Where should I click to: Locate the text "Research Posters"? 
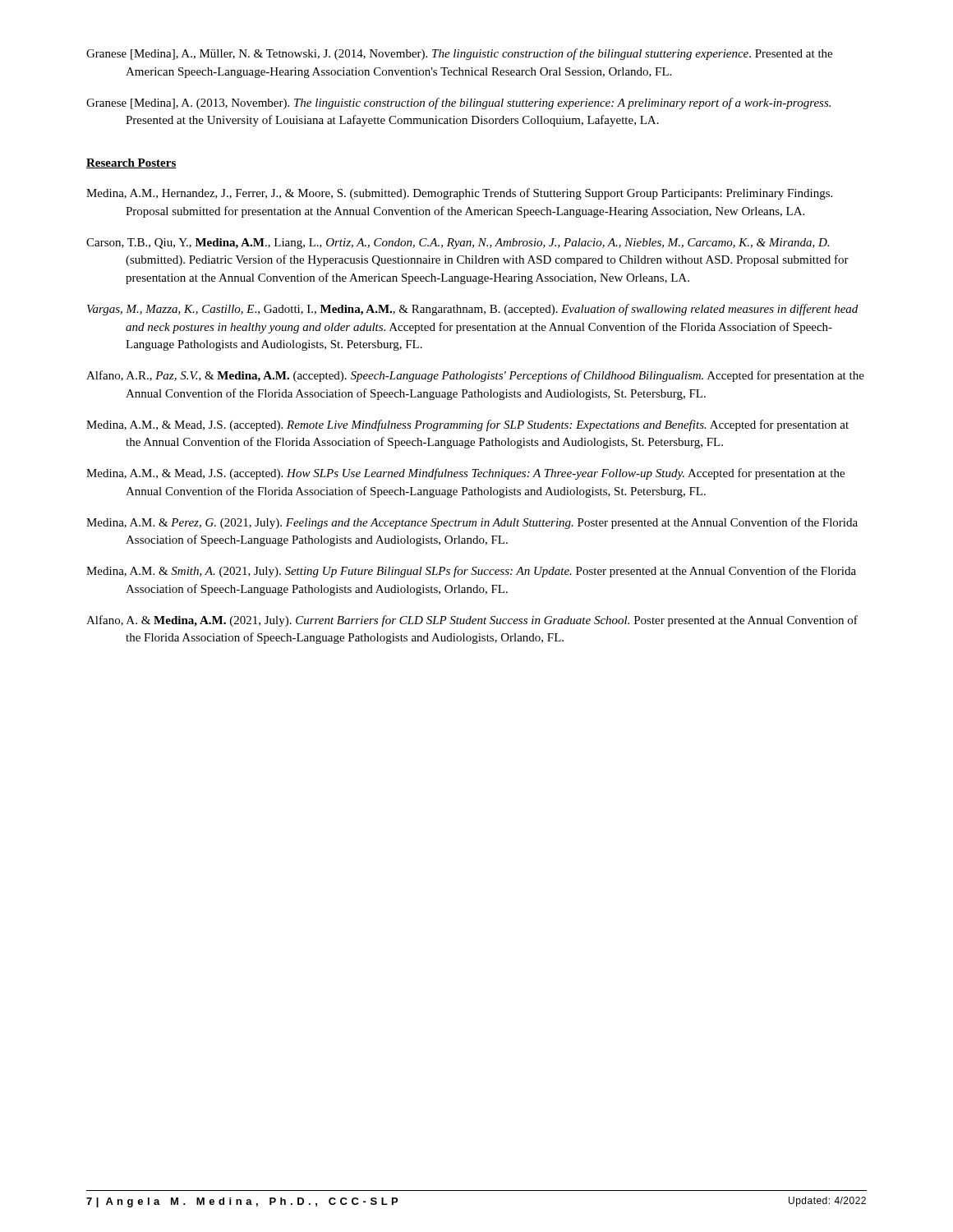coord(131,163)
